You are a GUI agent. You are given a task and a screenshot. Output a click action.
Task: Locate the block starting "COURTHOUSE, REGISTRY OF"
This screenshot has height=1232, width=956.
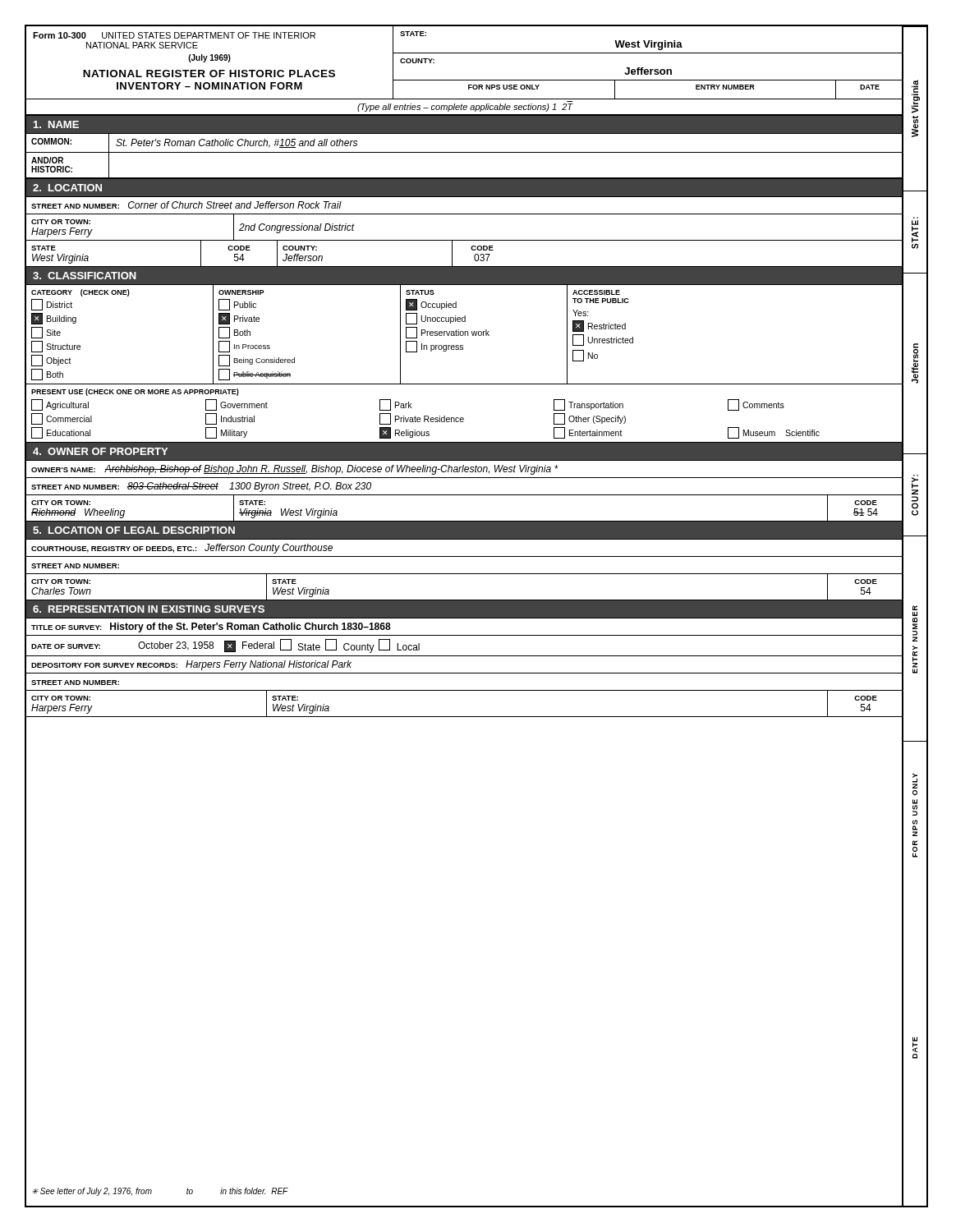tap(182, 548)
